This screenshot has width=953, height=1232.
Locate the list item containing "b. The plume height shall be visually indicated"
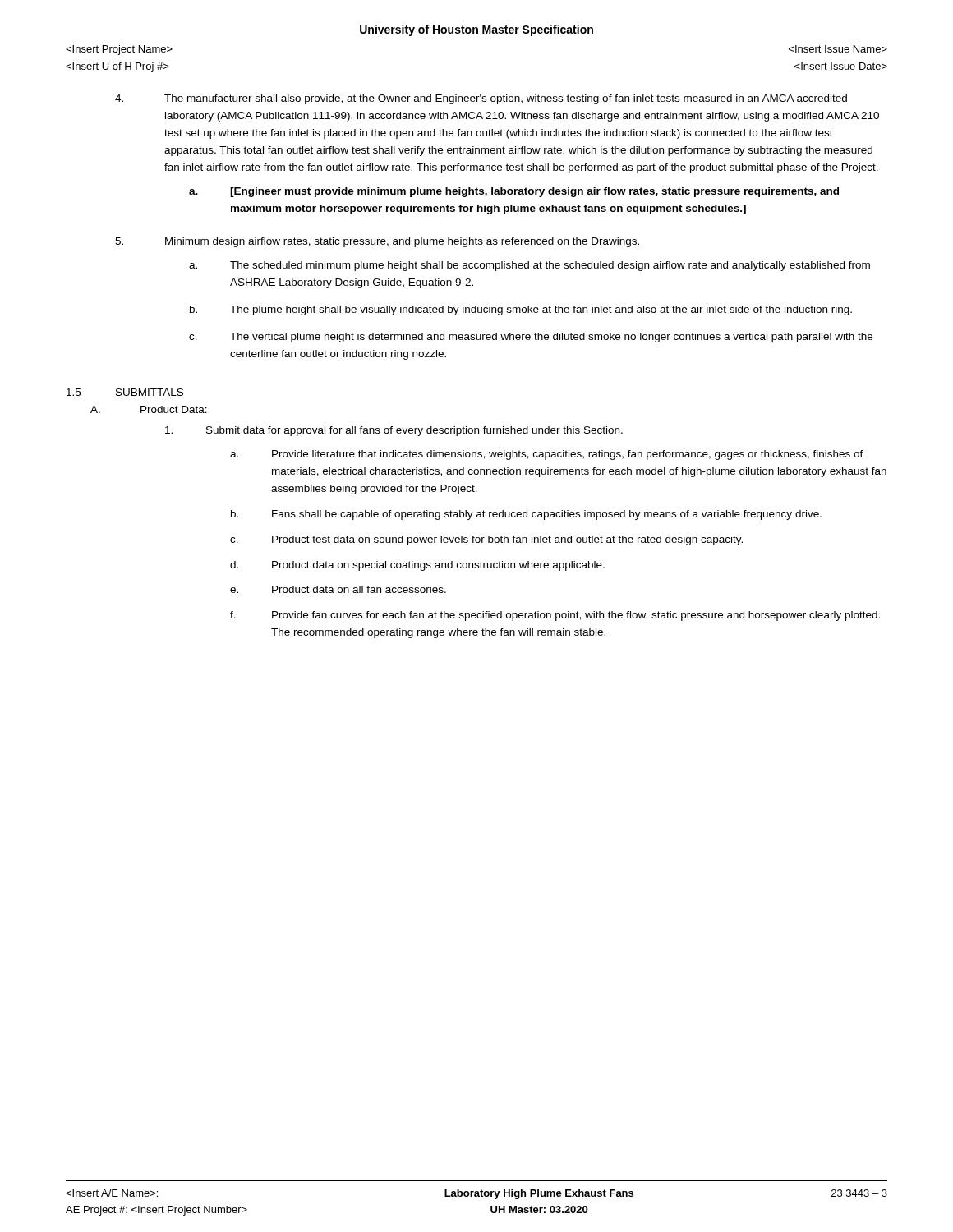[x=526, y=310]
